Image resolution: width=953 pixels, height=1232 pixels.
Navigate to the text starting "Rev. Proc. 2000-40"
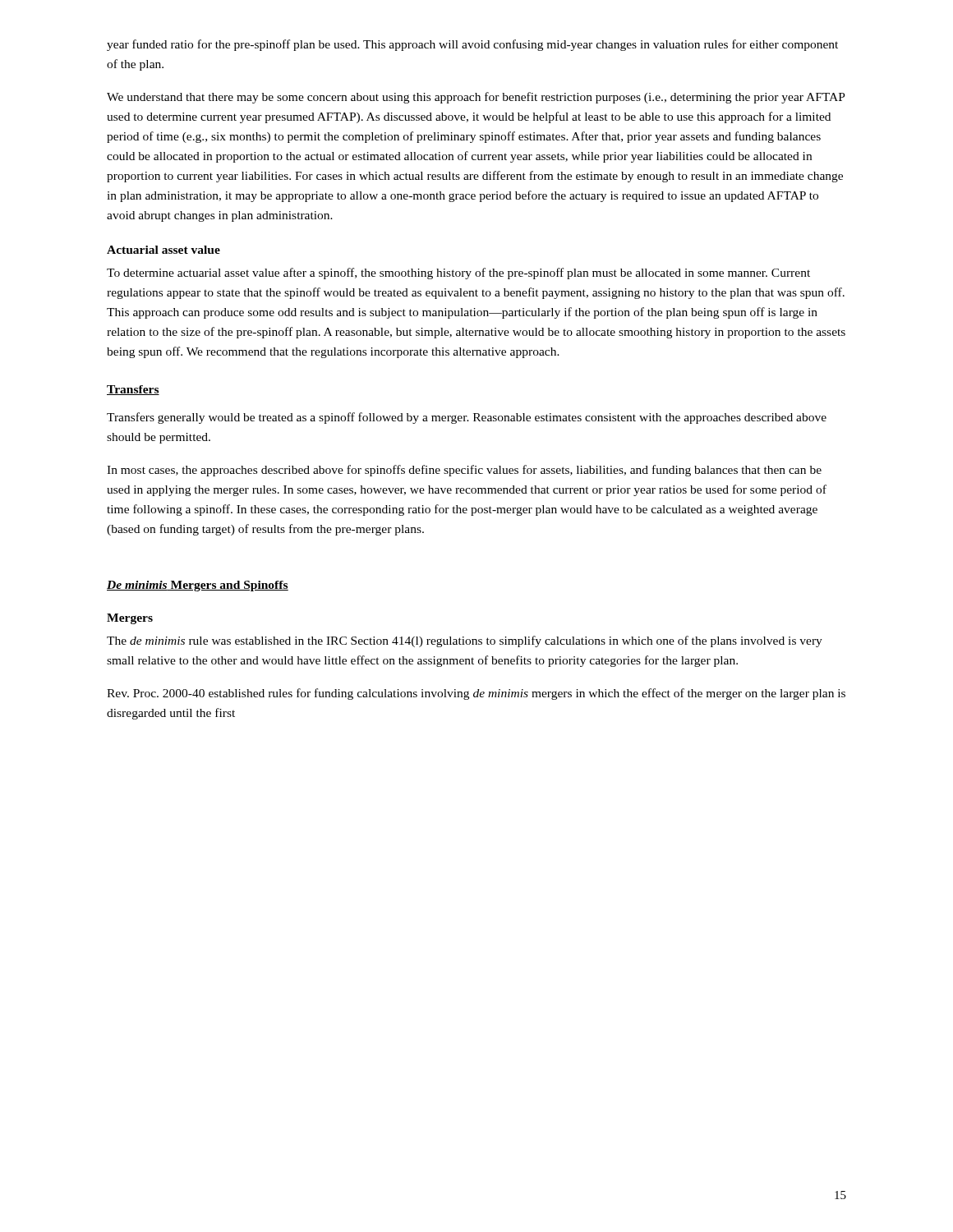[x=476, y=703]
